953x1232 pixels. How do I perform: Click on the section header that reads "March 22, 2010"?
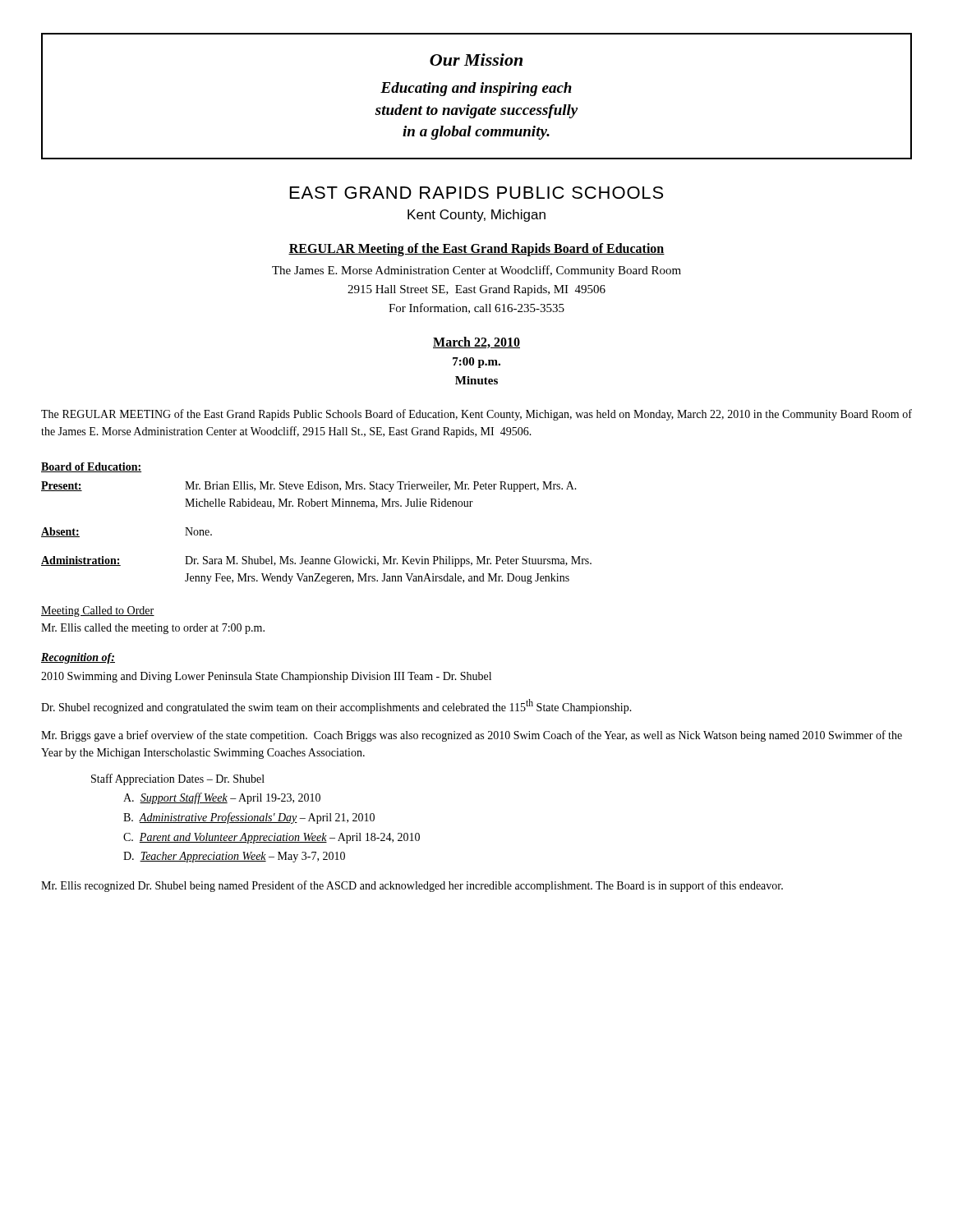click(x=476, y=342)
